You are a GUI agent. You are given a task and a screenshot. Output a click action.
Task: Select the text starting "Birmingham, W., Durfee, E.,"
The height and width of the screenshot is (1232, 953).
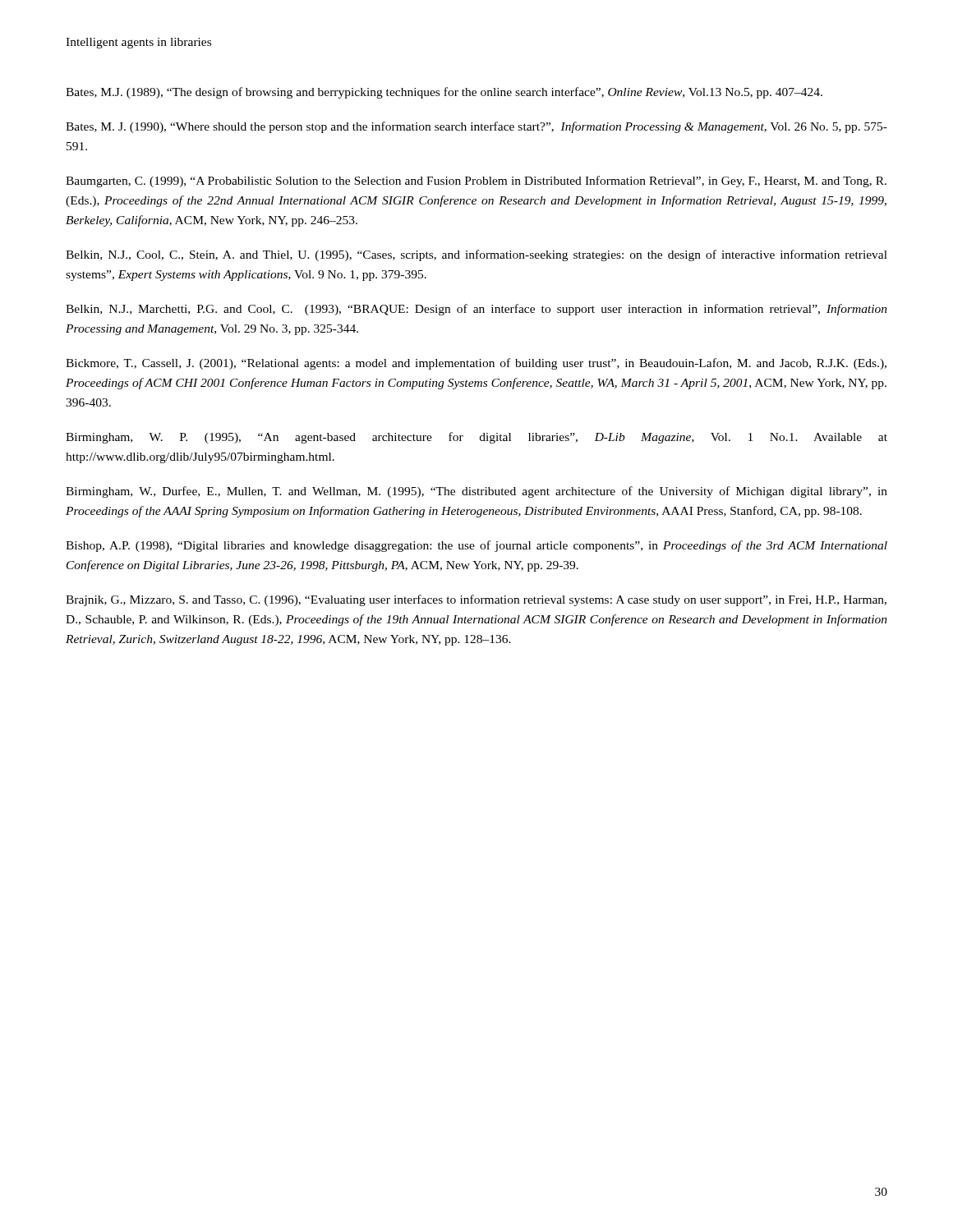click(476, 501)
